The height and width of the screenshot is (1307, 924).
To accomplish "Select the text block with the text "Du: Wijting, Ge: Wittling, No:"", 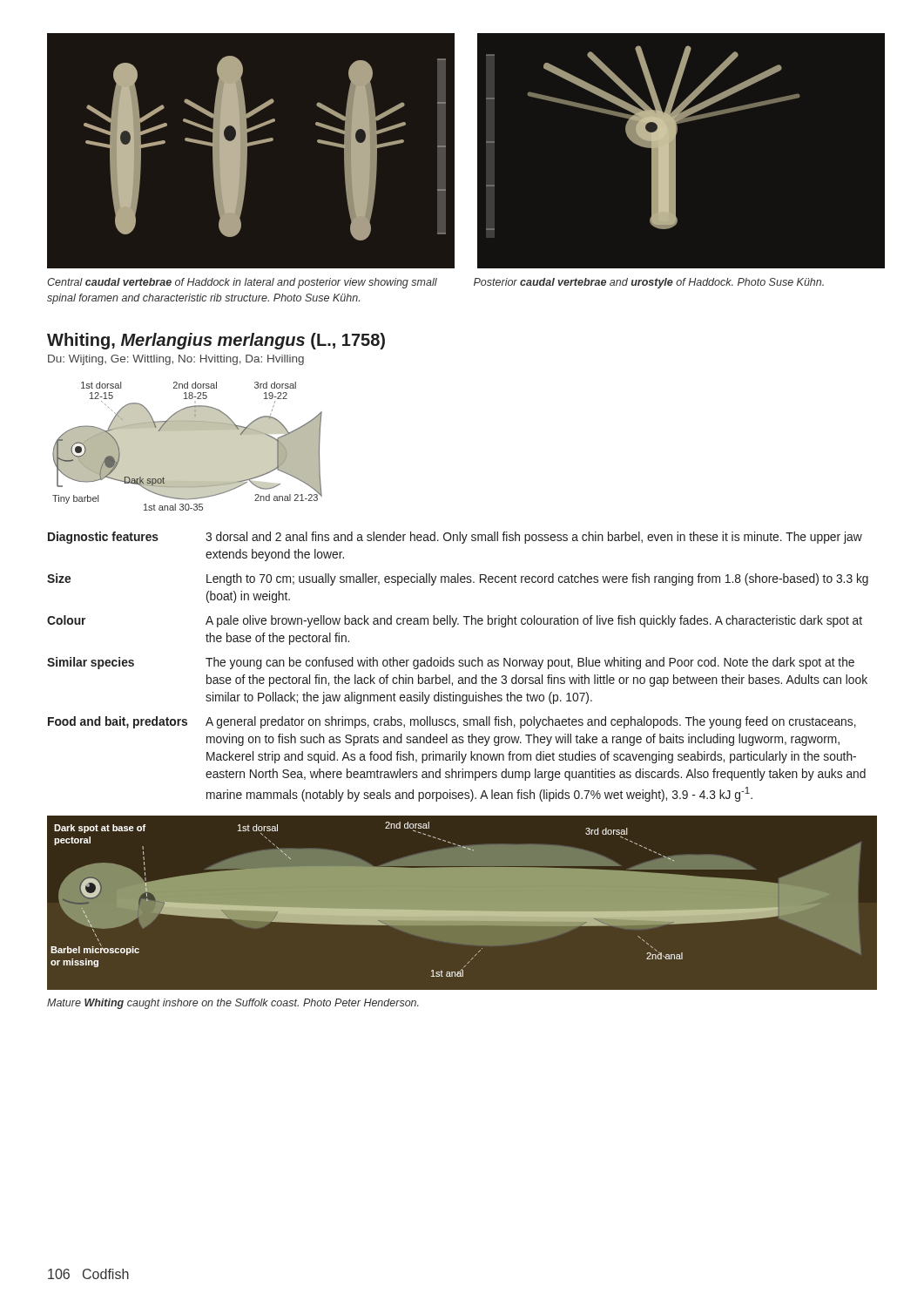I will click(x=176, y=359).
